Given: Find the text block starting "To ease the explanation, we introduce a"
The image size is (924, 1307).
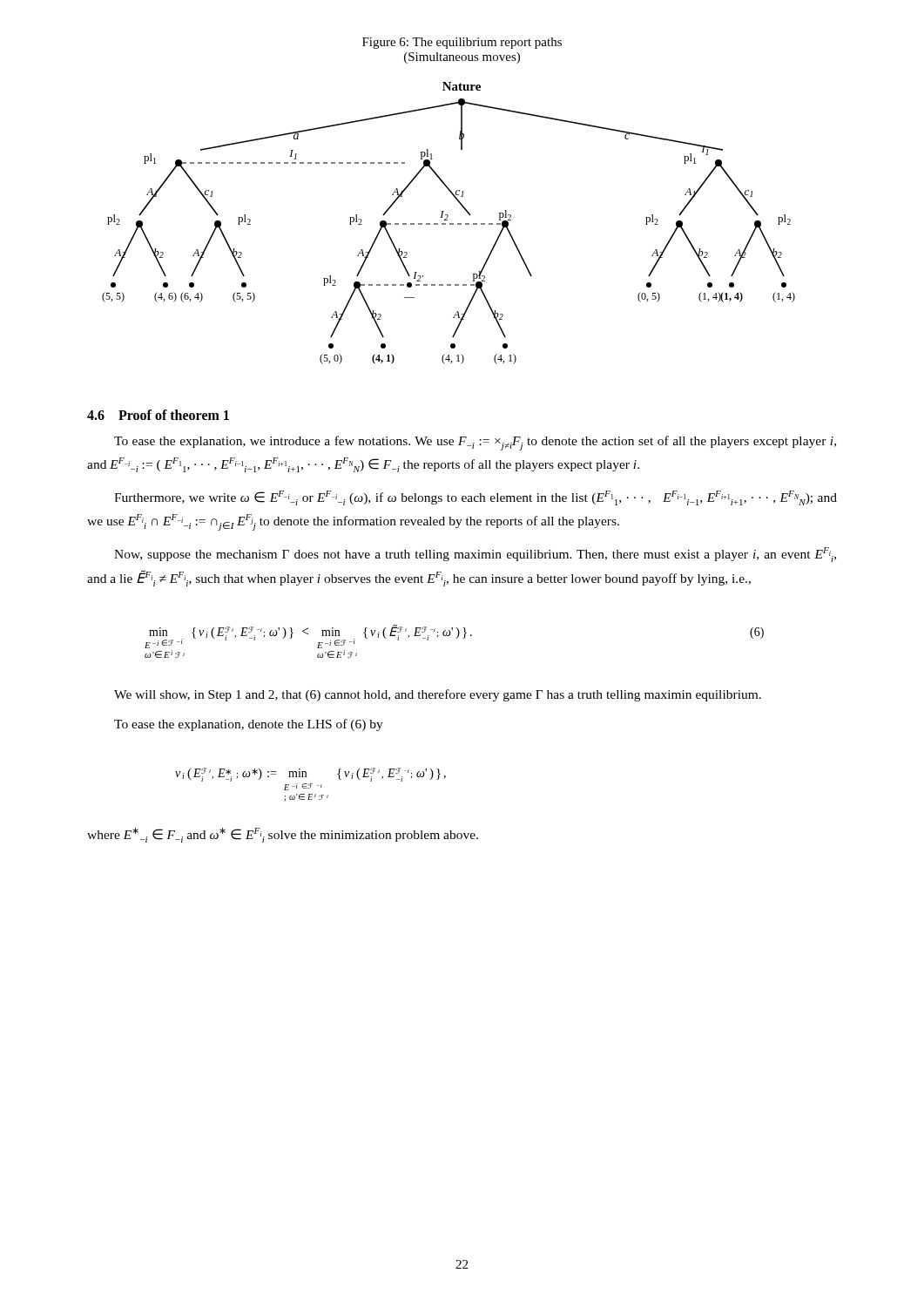Looking at the screenshot, I should click(462, 454).
